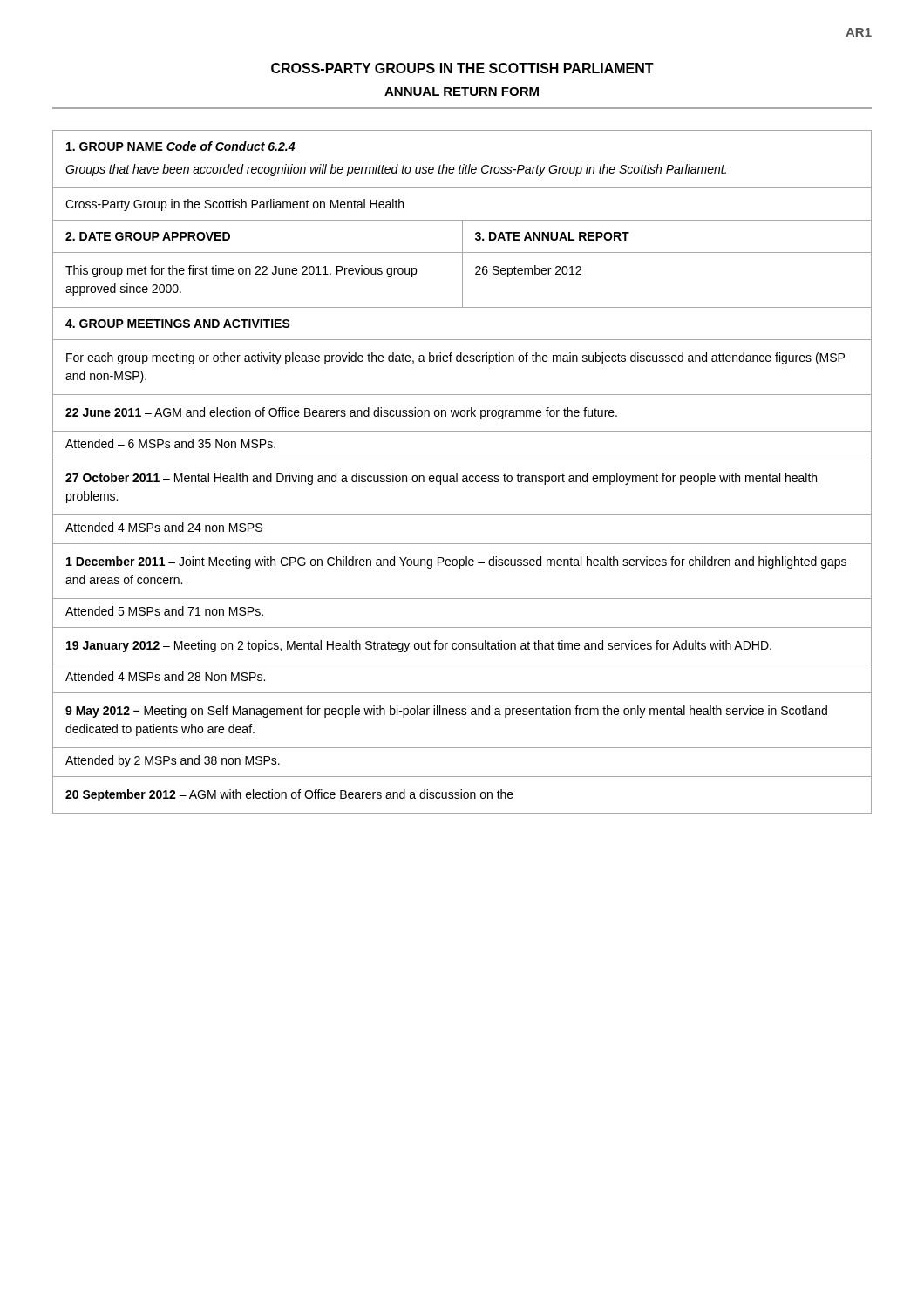This screenshot has height=1308, width=924.
Task: Locate the text block with the text "22 June 2011 – AGM"
Action: click(x=342, y=412)
